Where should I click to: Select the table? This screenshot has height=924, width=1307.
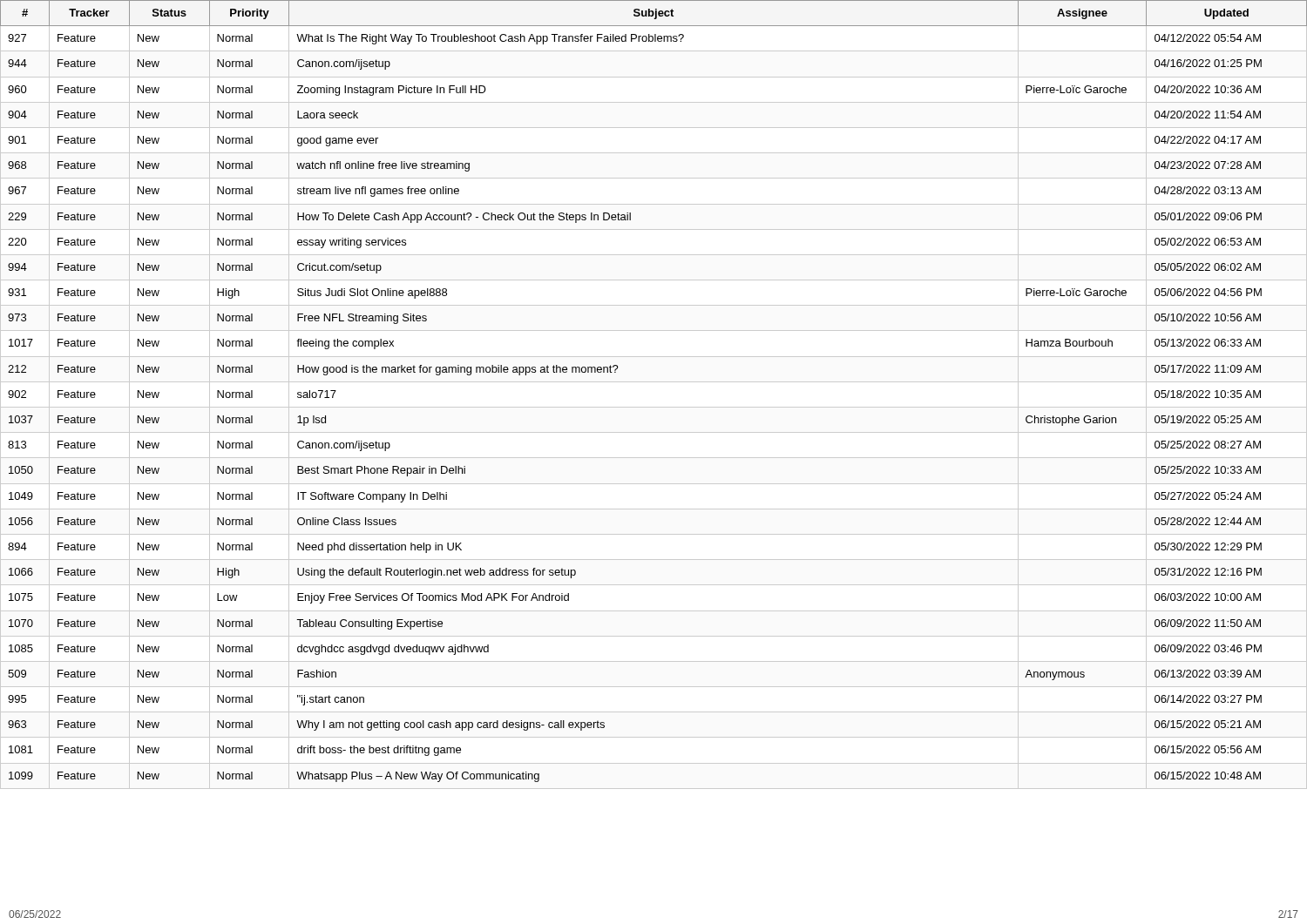(654, 394)
